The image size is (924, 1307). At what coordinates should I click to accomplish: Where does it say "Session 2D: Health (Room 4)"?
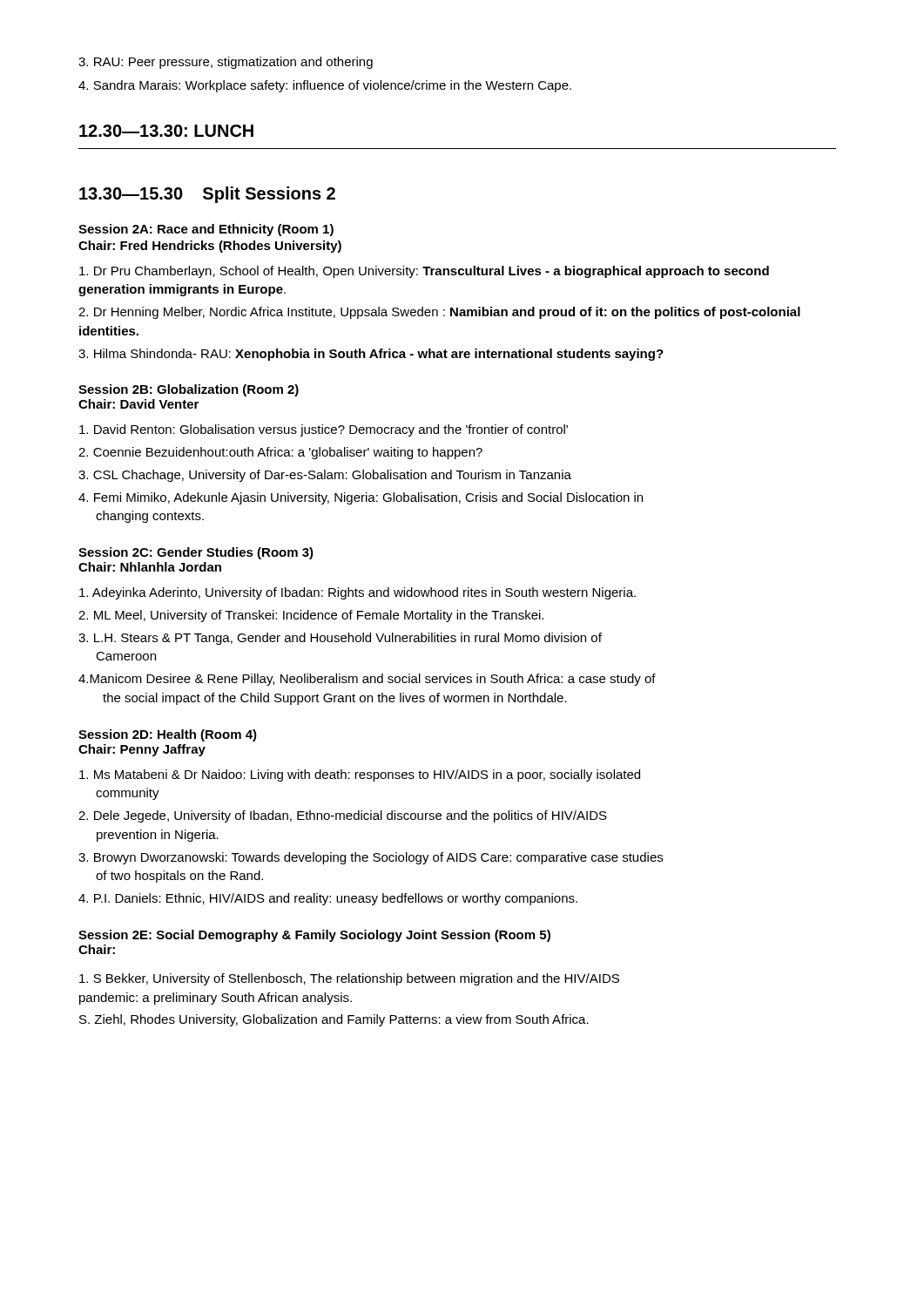click(x=168, y=734)
